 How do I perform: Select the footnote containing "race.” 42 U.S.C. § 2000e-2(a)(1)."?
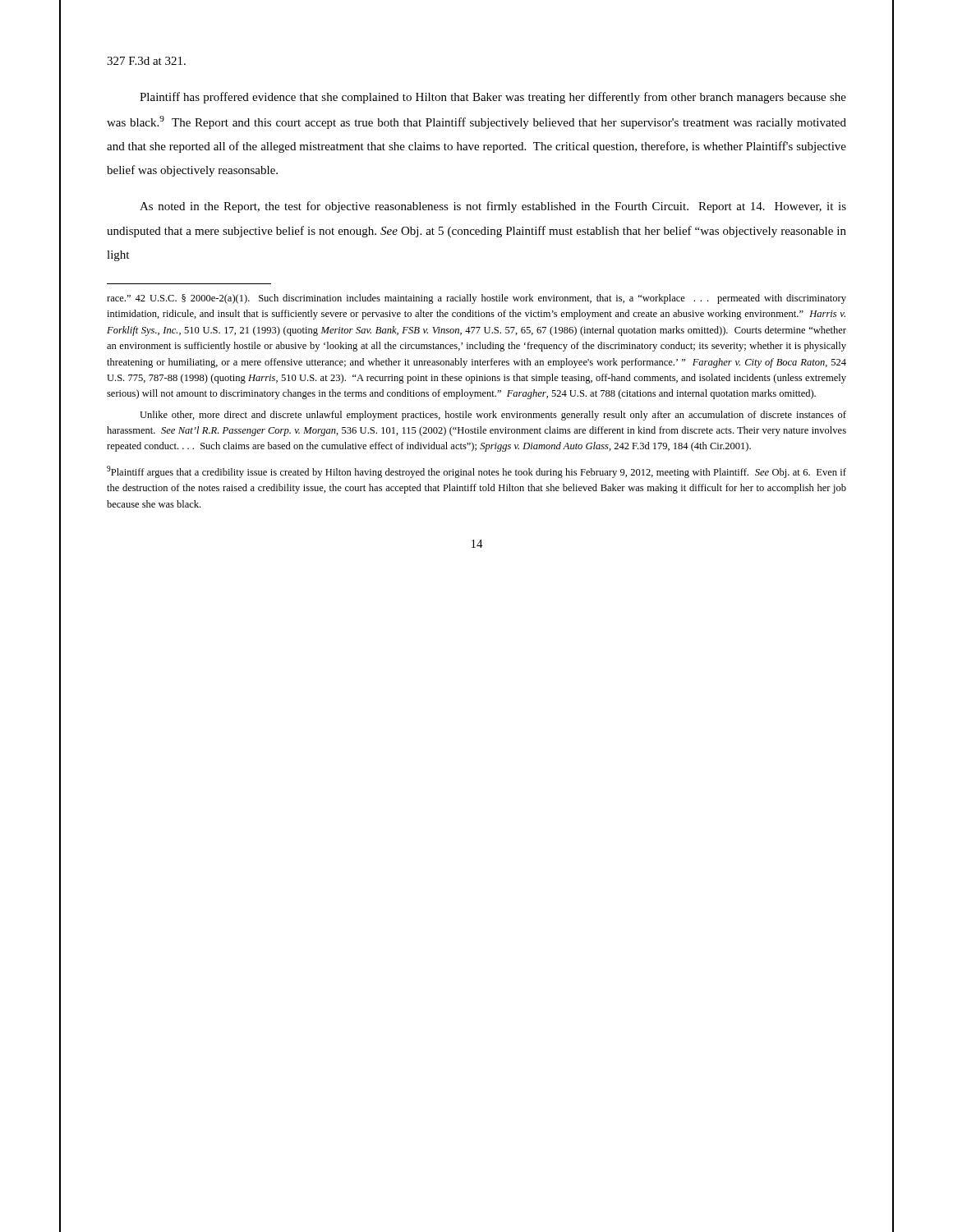point(476,402)
